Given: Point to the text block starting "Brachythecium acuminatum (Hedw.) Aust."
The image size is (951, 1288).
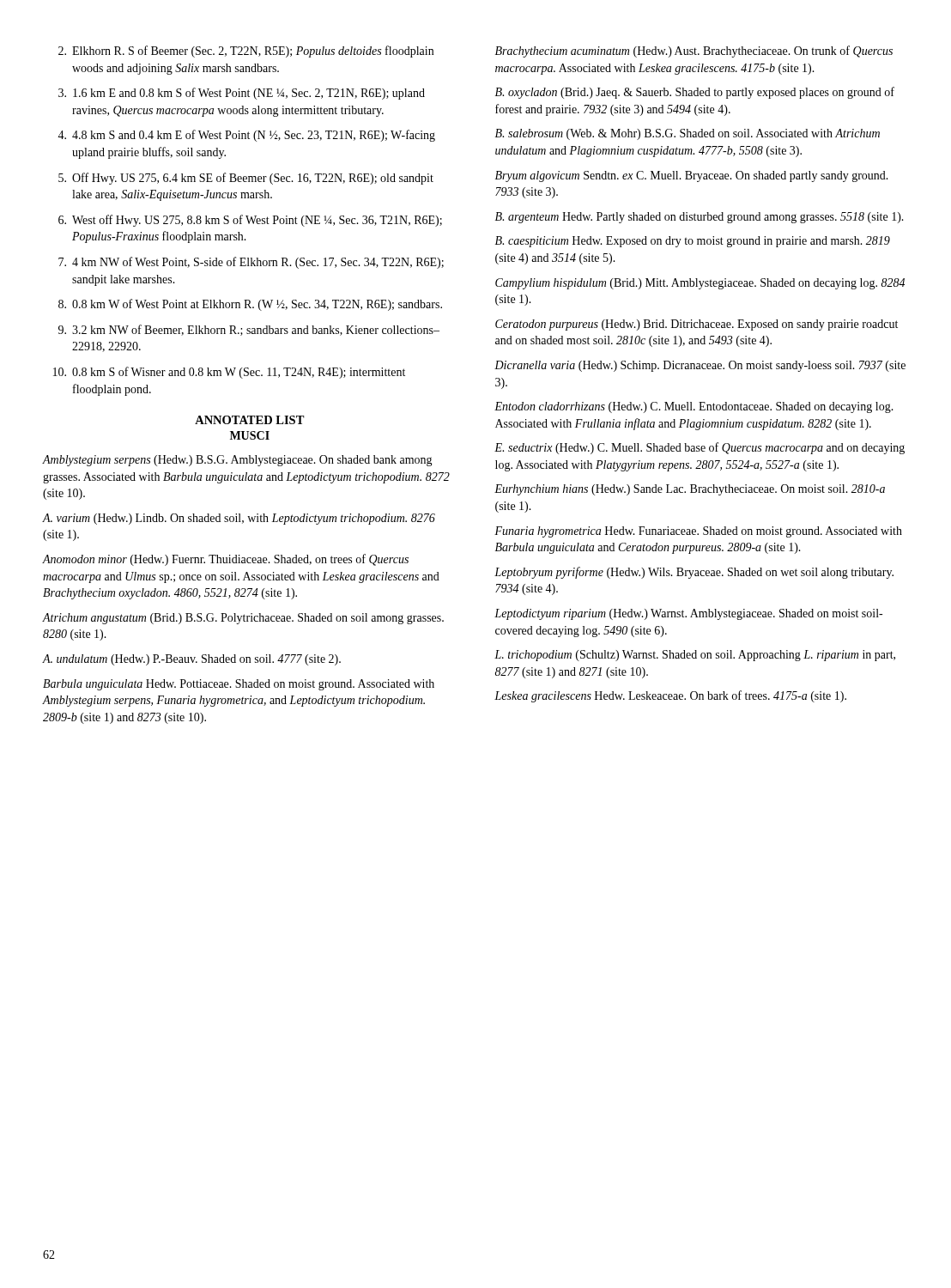Looking at the screenshot, I should (694, 60).
